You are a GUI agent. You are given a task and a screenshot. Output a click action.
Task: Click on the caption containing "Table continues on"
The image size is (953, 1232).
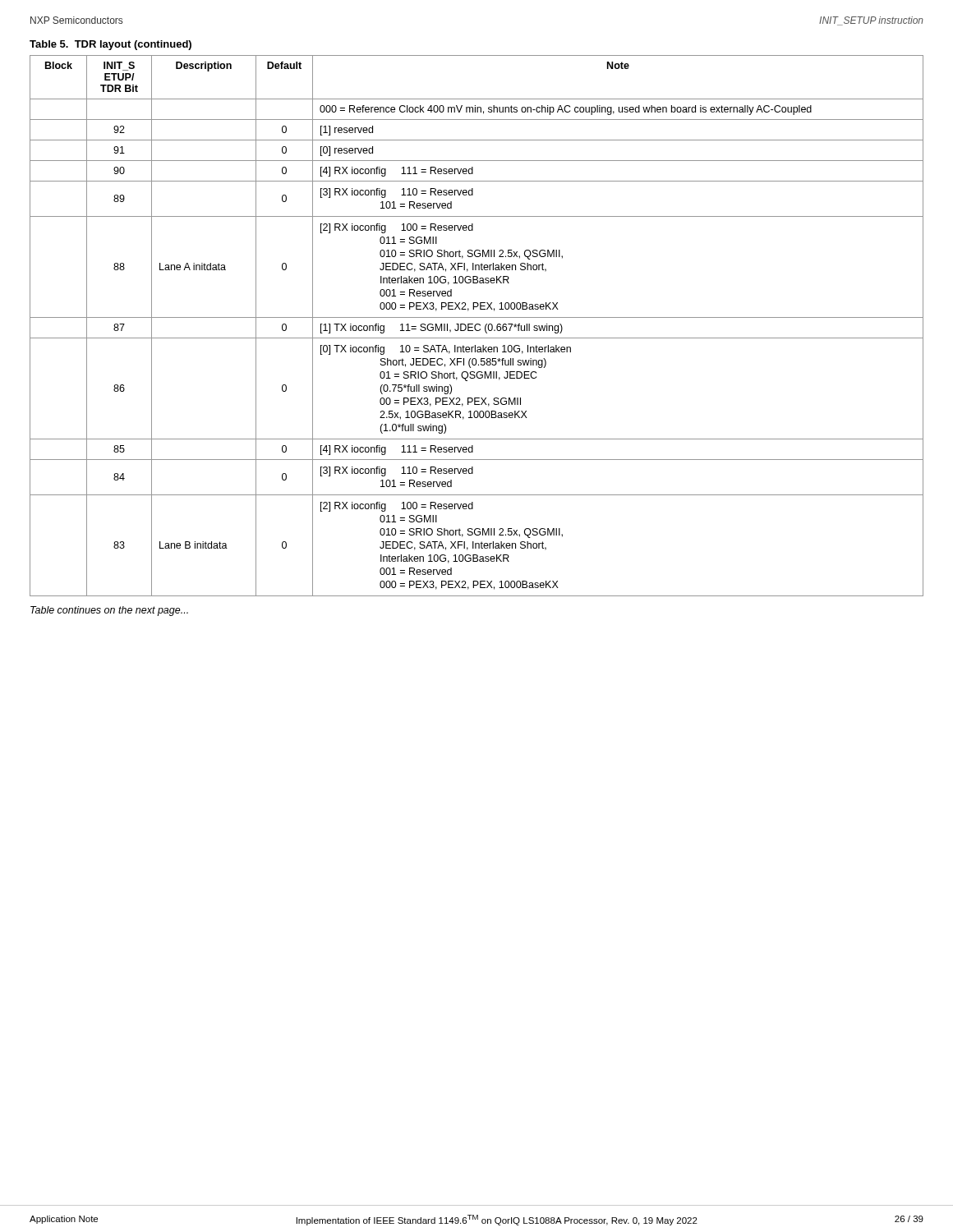(109, 610)
